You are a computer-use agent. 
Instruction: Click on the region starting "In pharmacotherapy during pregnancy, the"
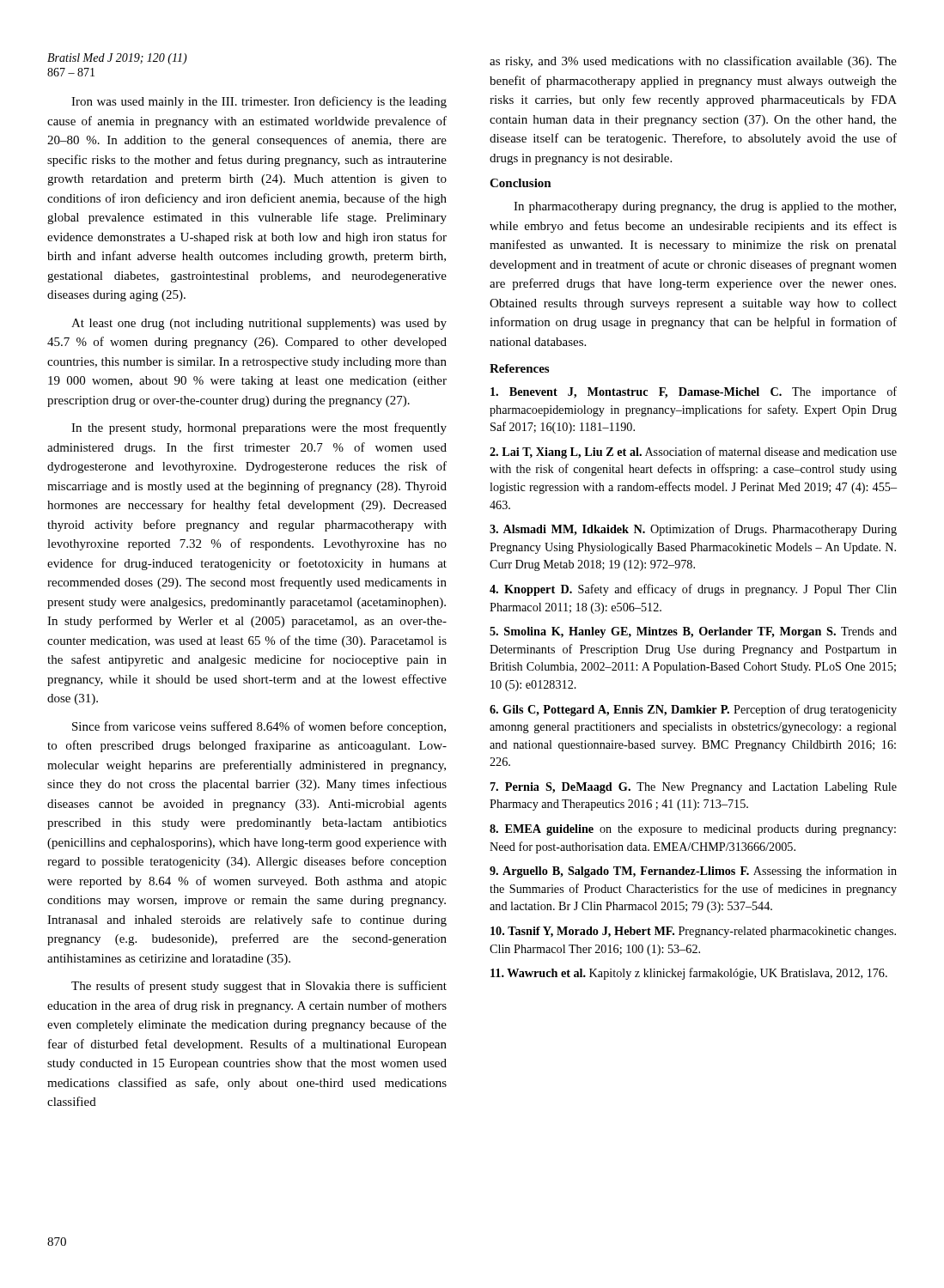pos(693,274)
